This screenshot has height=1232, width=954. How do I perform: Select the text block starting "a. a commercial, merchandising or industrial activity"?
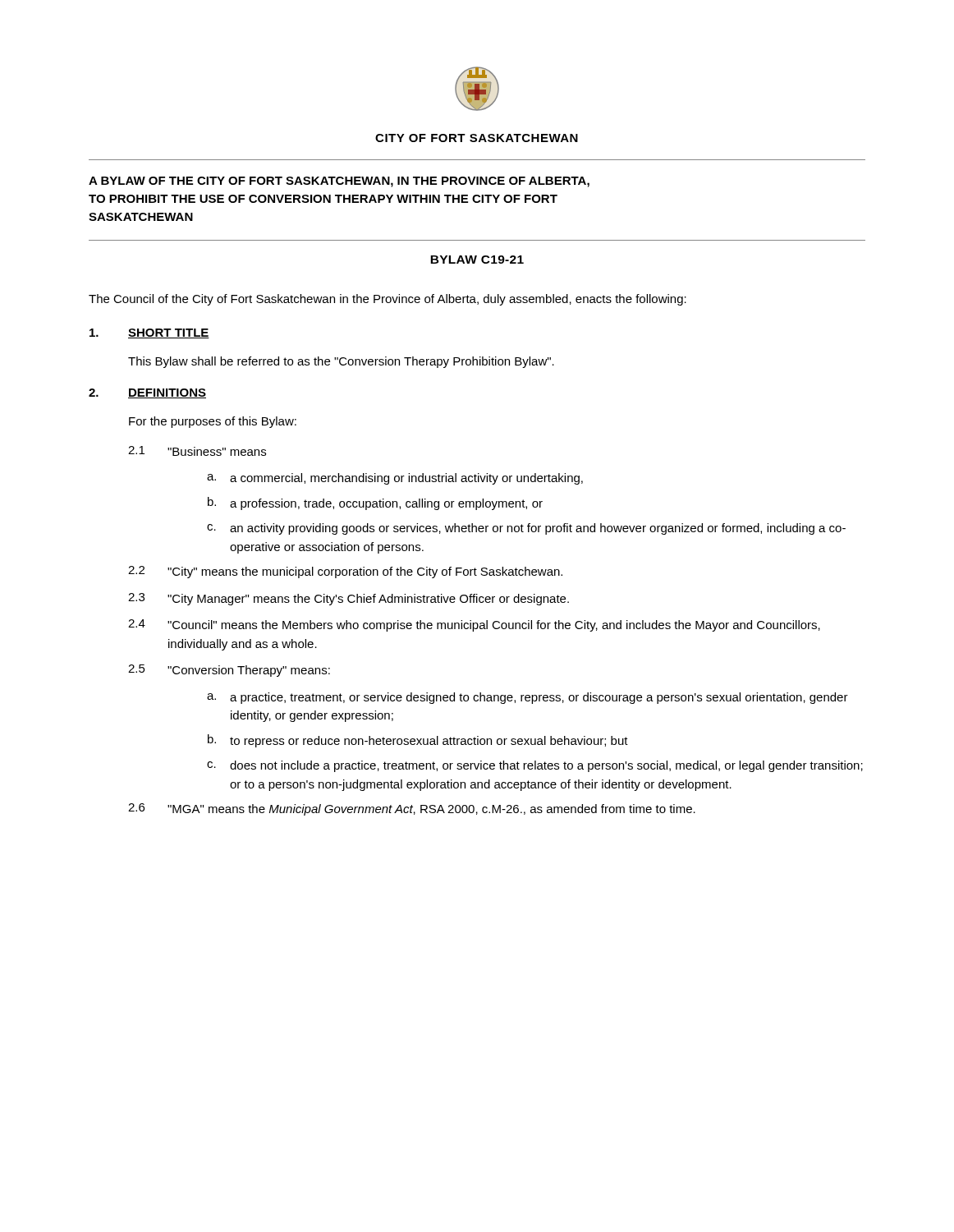click(x=536, y=478)
